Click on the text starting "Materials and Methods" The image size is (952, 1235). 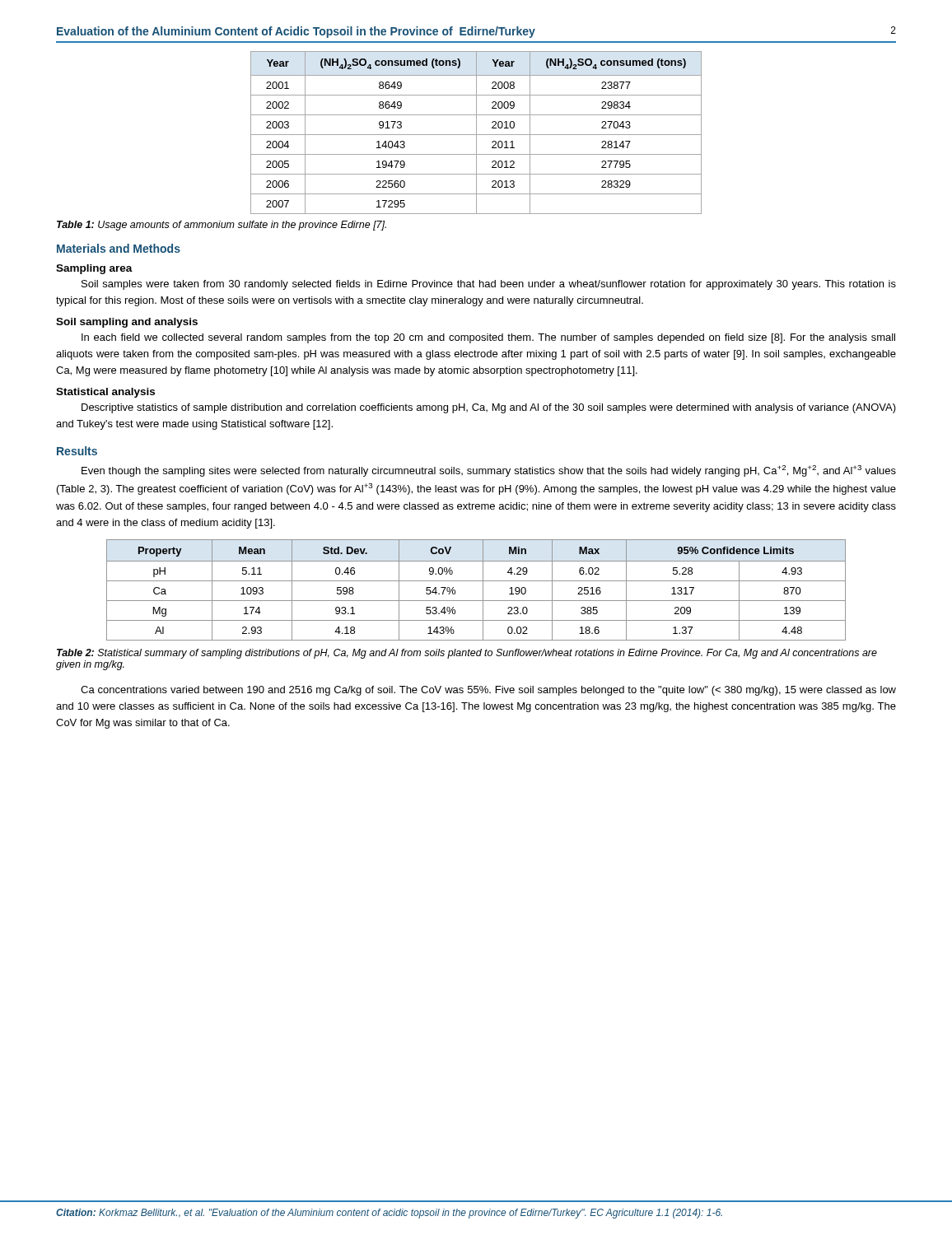pyautogui.click(x=118, y=248)
